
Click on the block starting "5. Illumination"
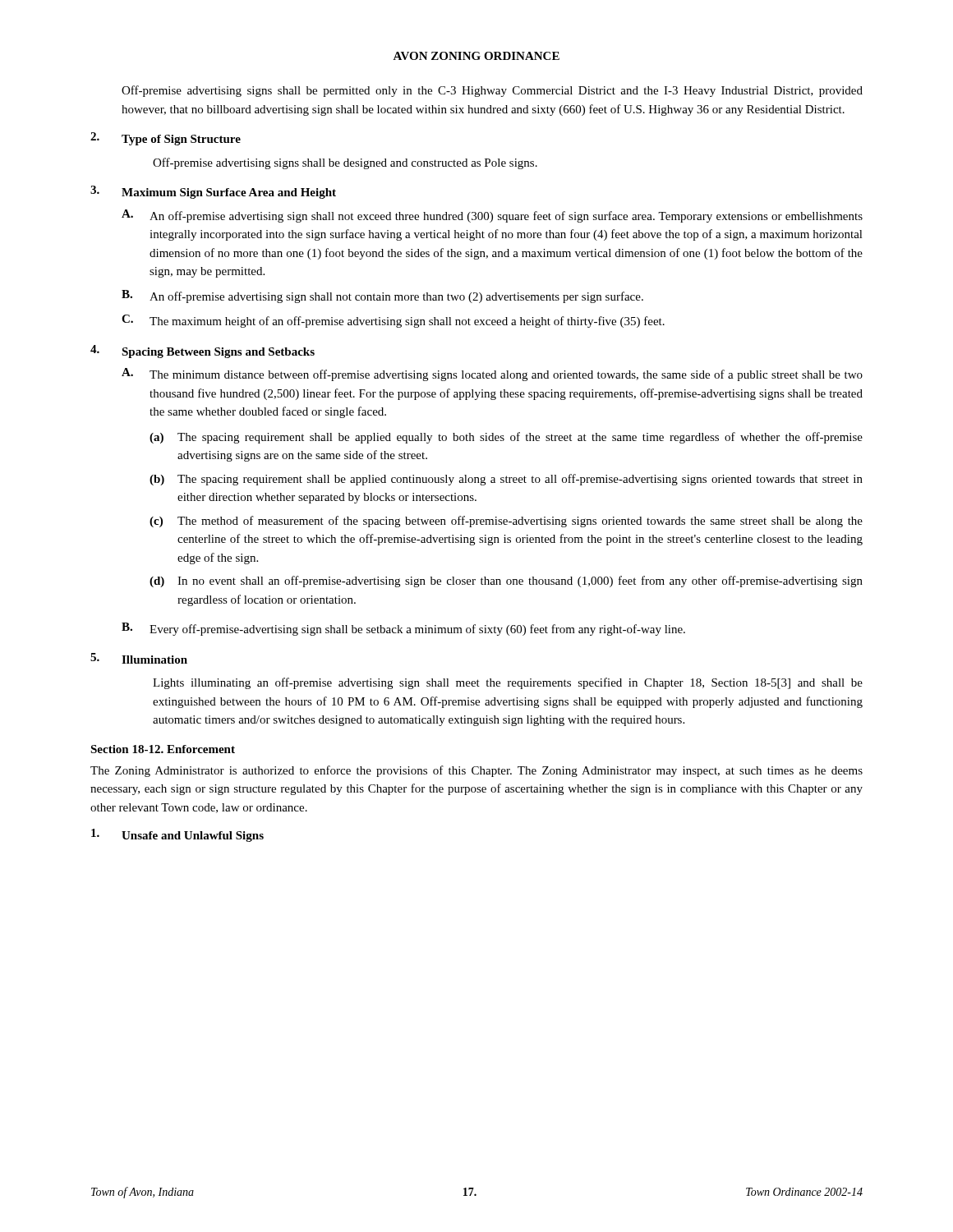(139, 658)
